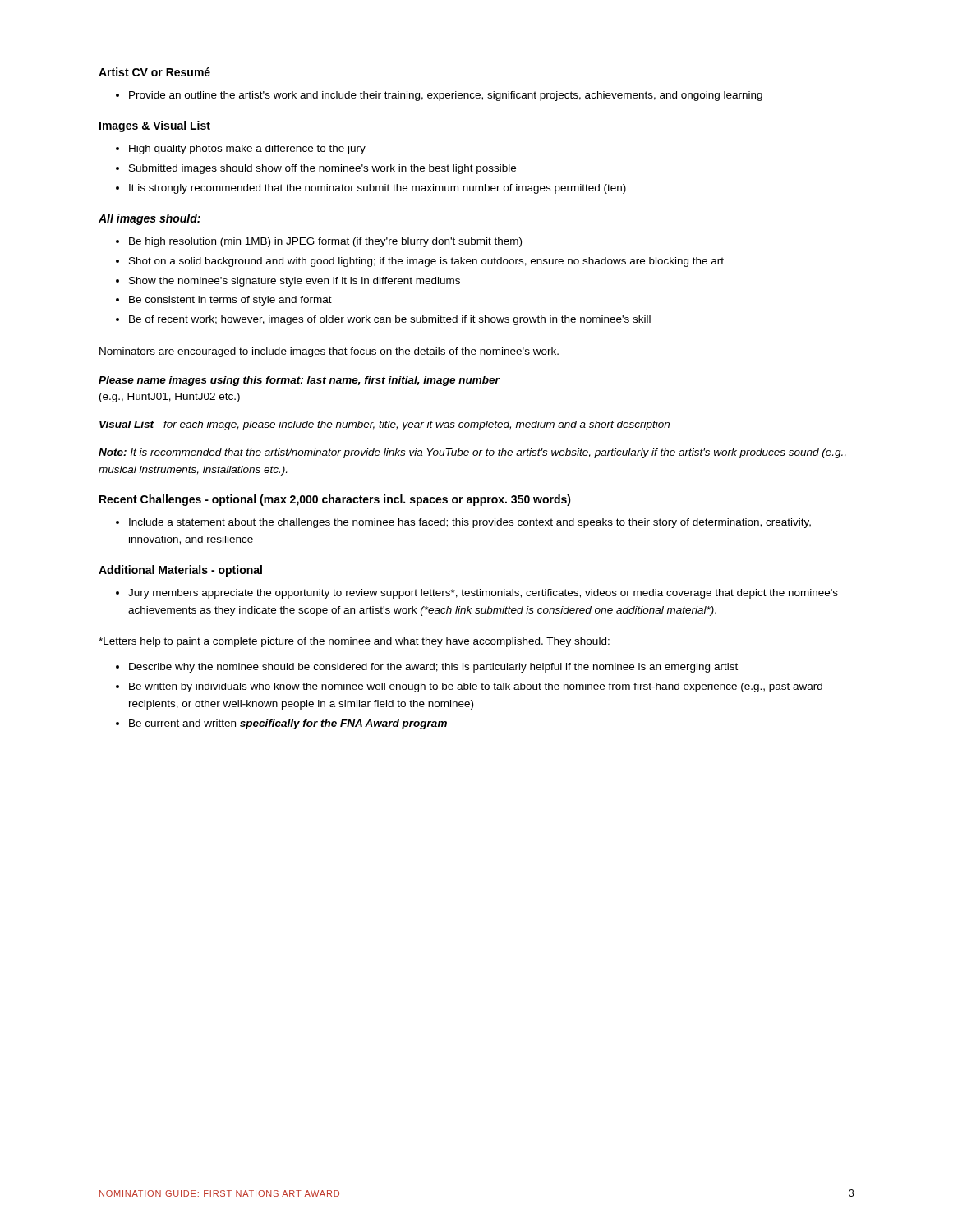Navigate to the region starting "Artist CV or Resumé"
Screen dimensions: 1232x953
pos(154,72)
